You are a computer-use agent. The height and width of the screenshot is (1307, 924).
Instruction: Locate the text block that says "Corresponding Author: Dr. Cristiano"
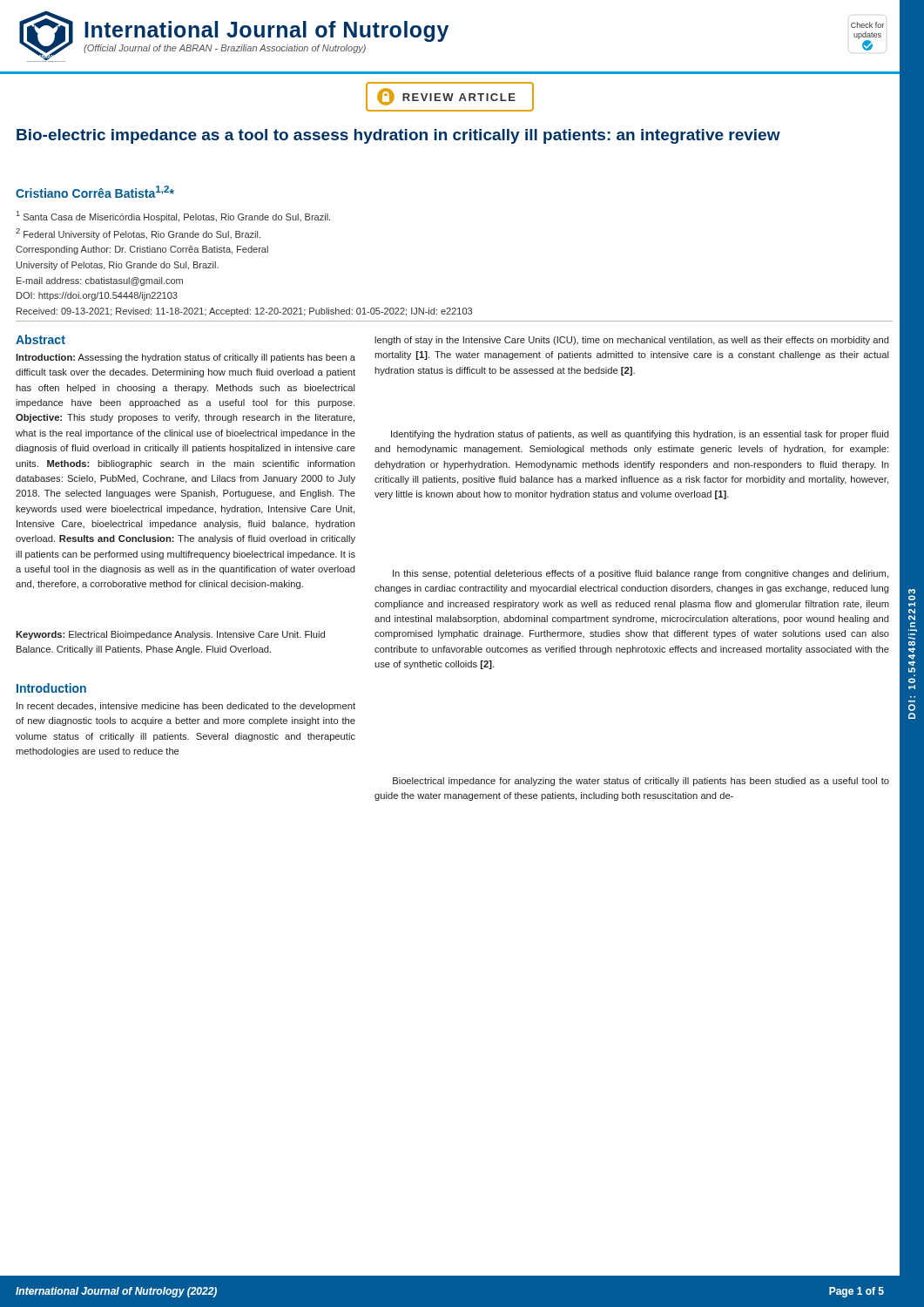pyautogui.click(x=142, y=250)
